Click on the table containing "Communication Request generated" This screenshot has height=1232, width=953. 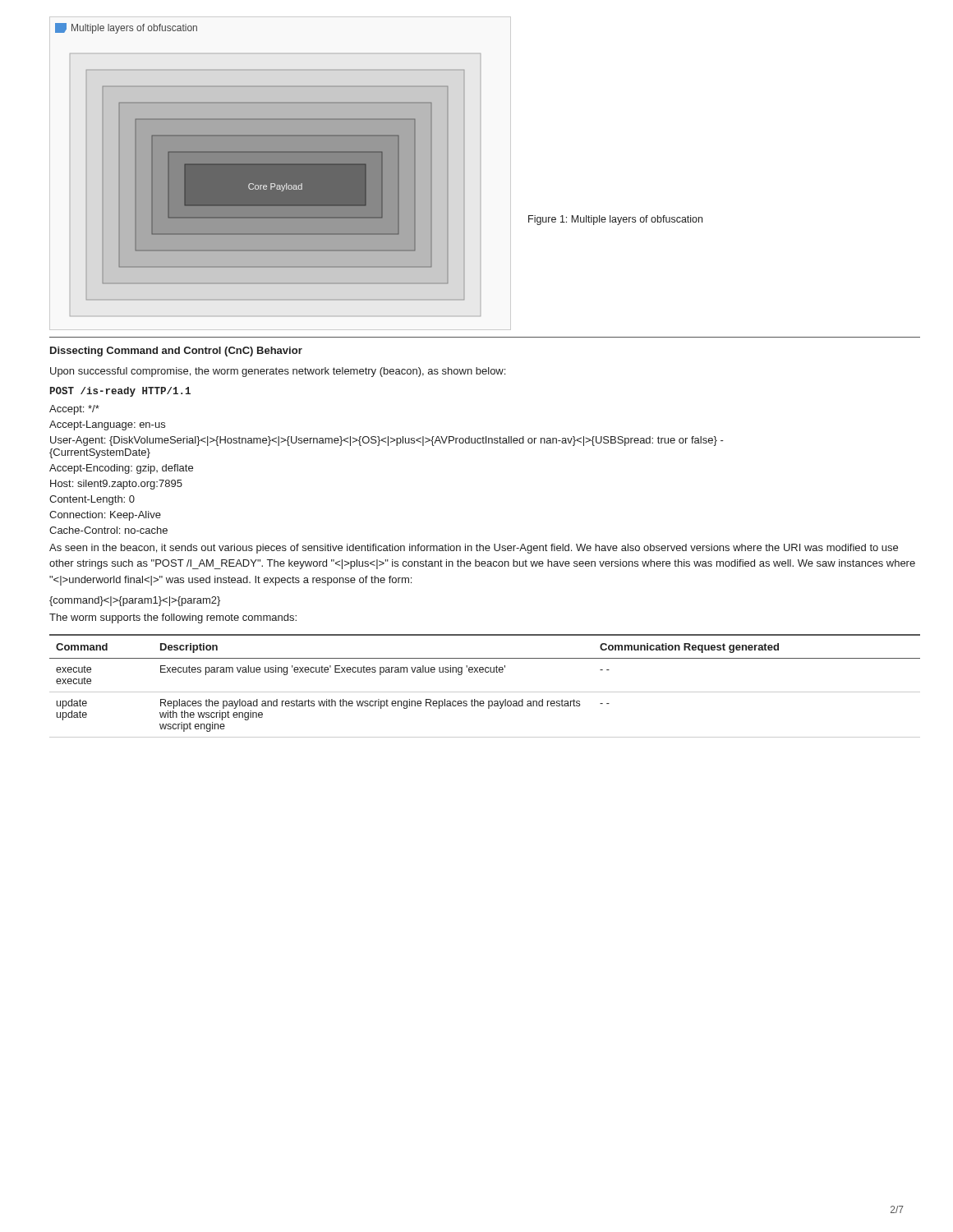[485, 685]
